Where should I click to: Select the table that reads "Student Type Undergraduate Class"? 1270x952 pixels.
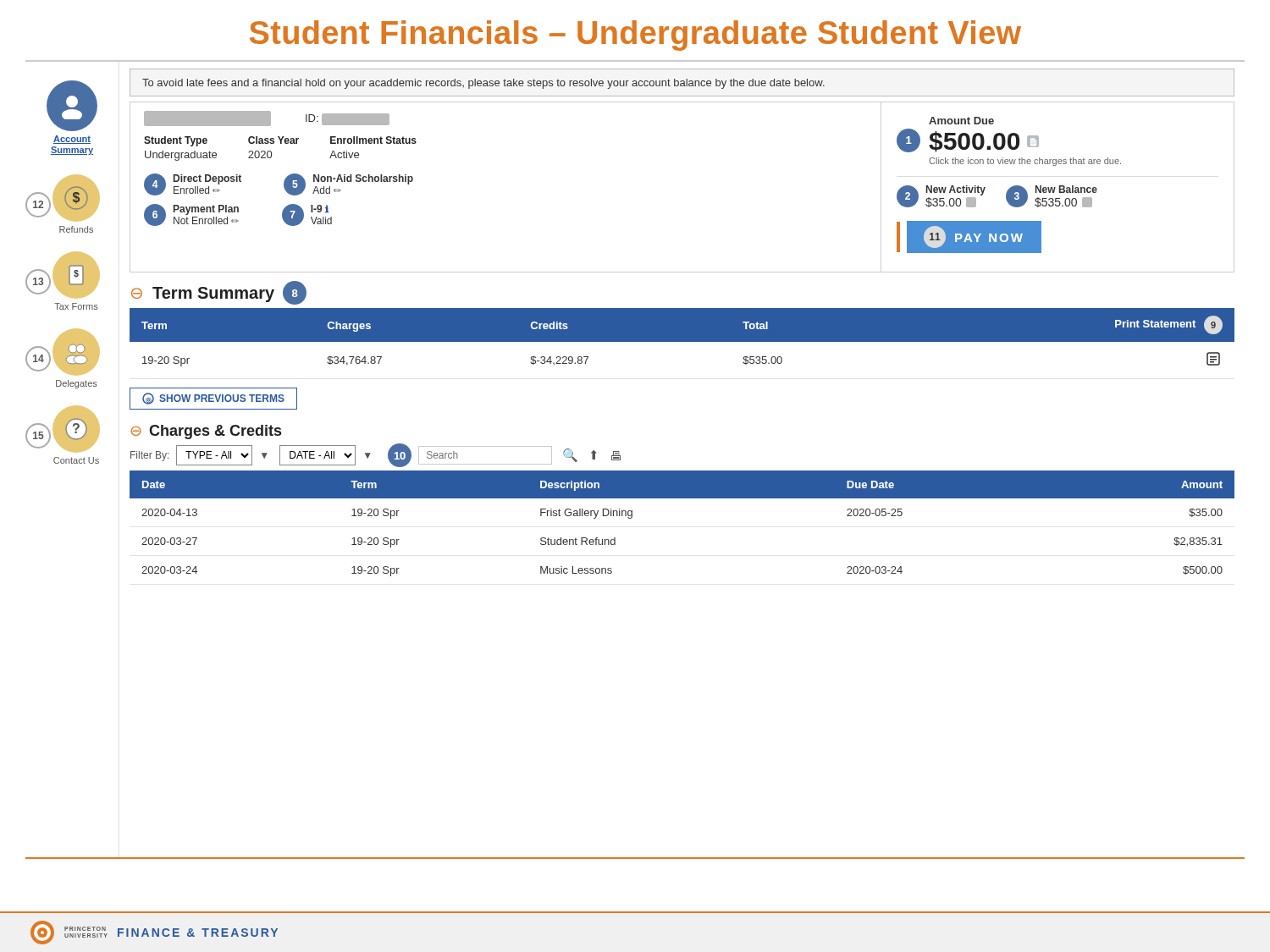(505, 148)
